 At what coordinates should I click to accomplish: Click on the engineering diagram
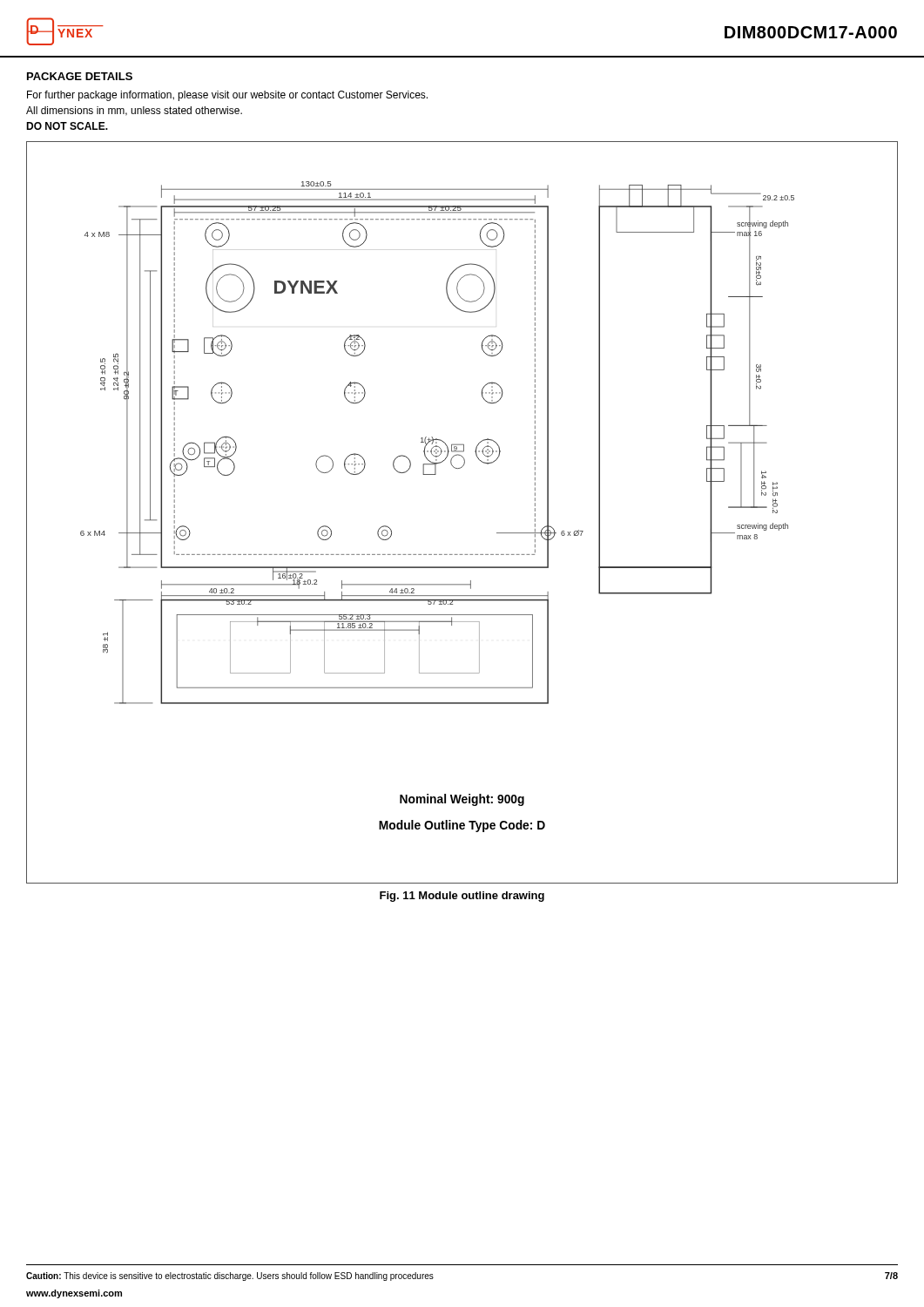462,512
